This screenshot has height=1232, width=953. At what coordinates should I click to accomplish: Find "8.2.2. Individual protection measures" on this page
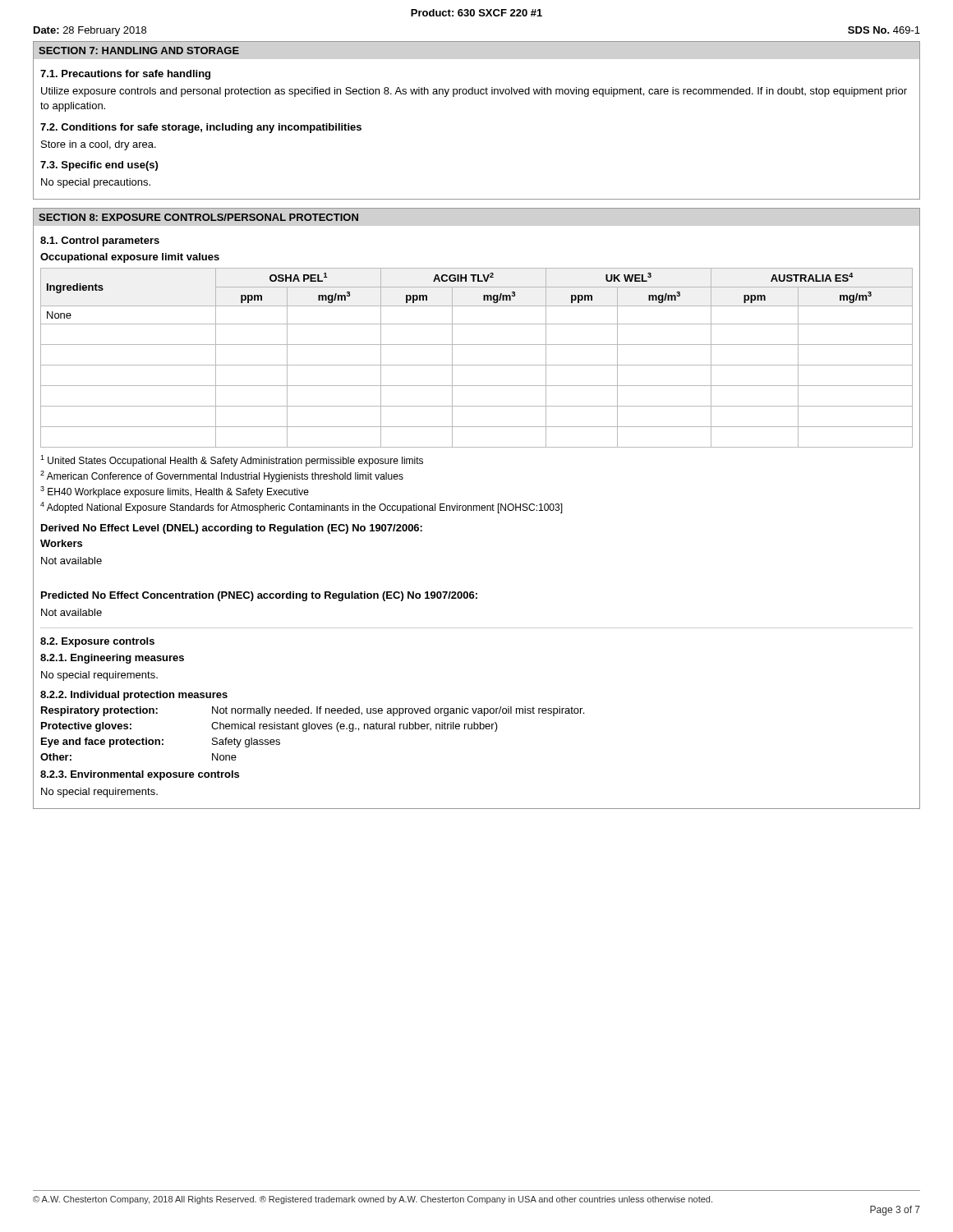coord(134,694)
